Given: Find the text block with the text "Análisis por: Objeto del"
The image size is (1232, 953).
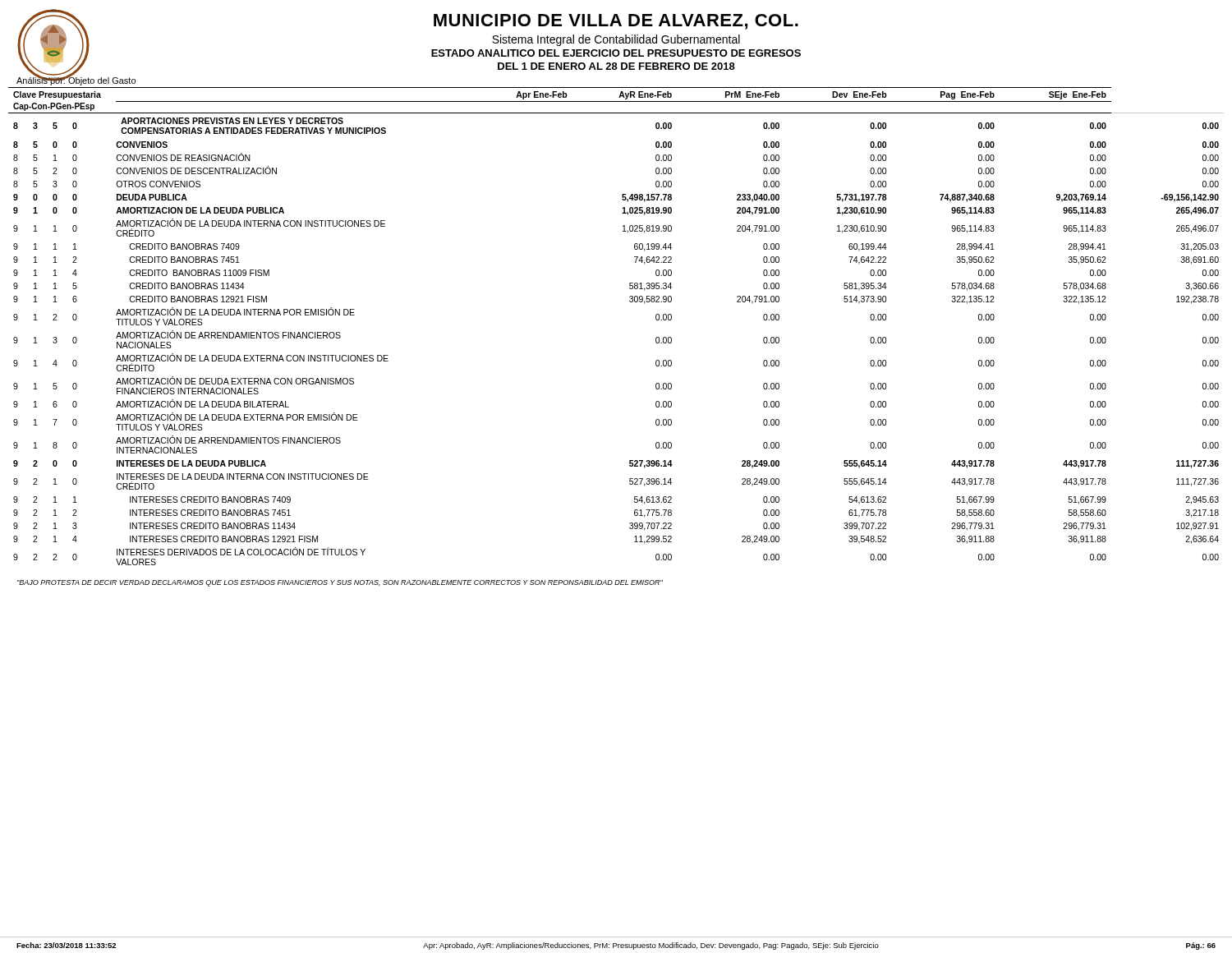Looking at the screenshot, I should point(76,81).
